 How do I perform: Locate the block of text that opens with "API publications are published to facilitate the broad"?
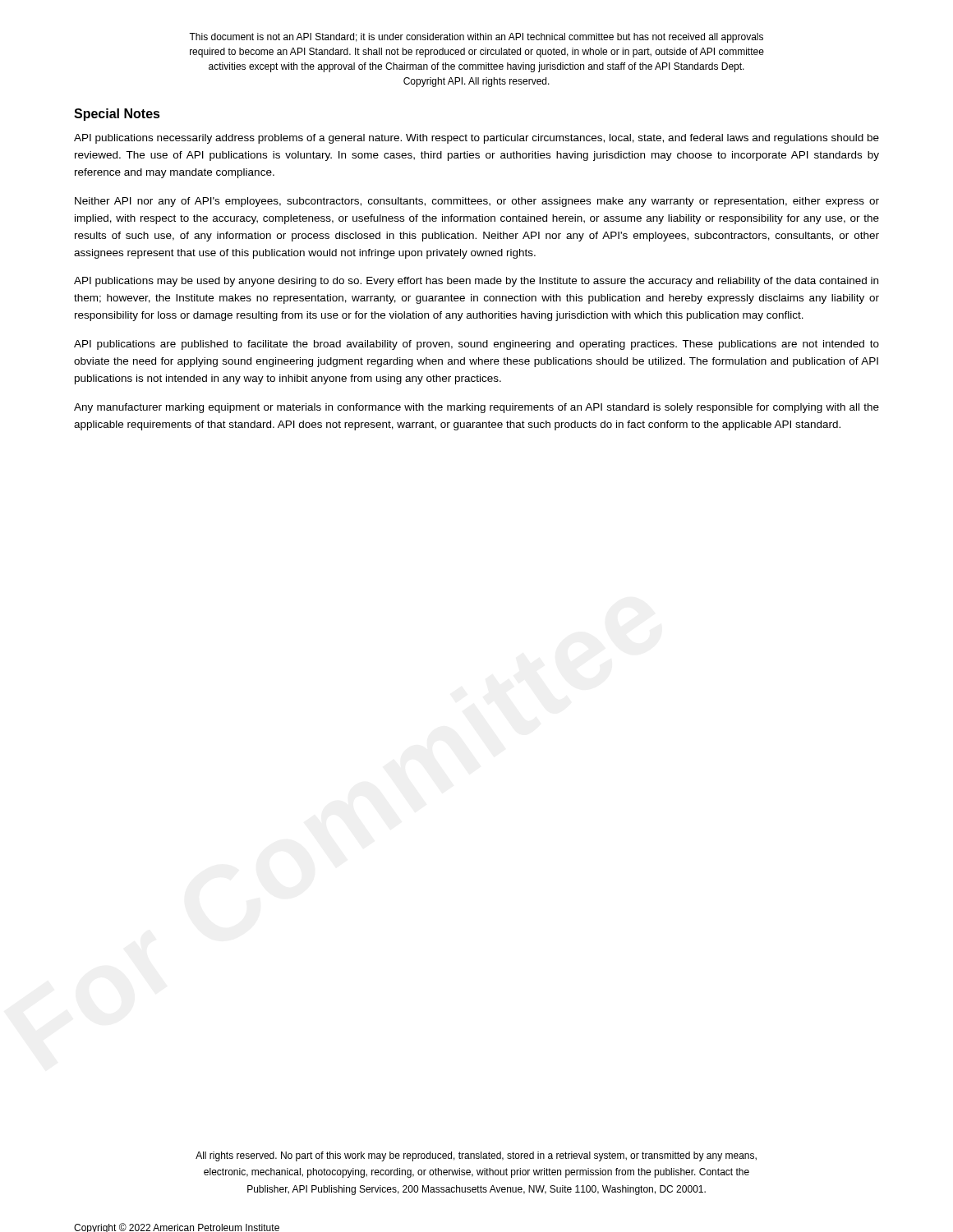pyautogui.click(x=476, y=361)
